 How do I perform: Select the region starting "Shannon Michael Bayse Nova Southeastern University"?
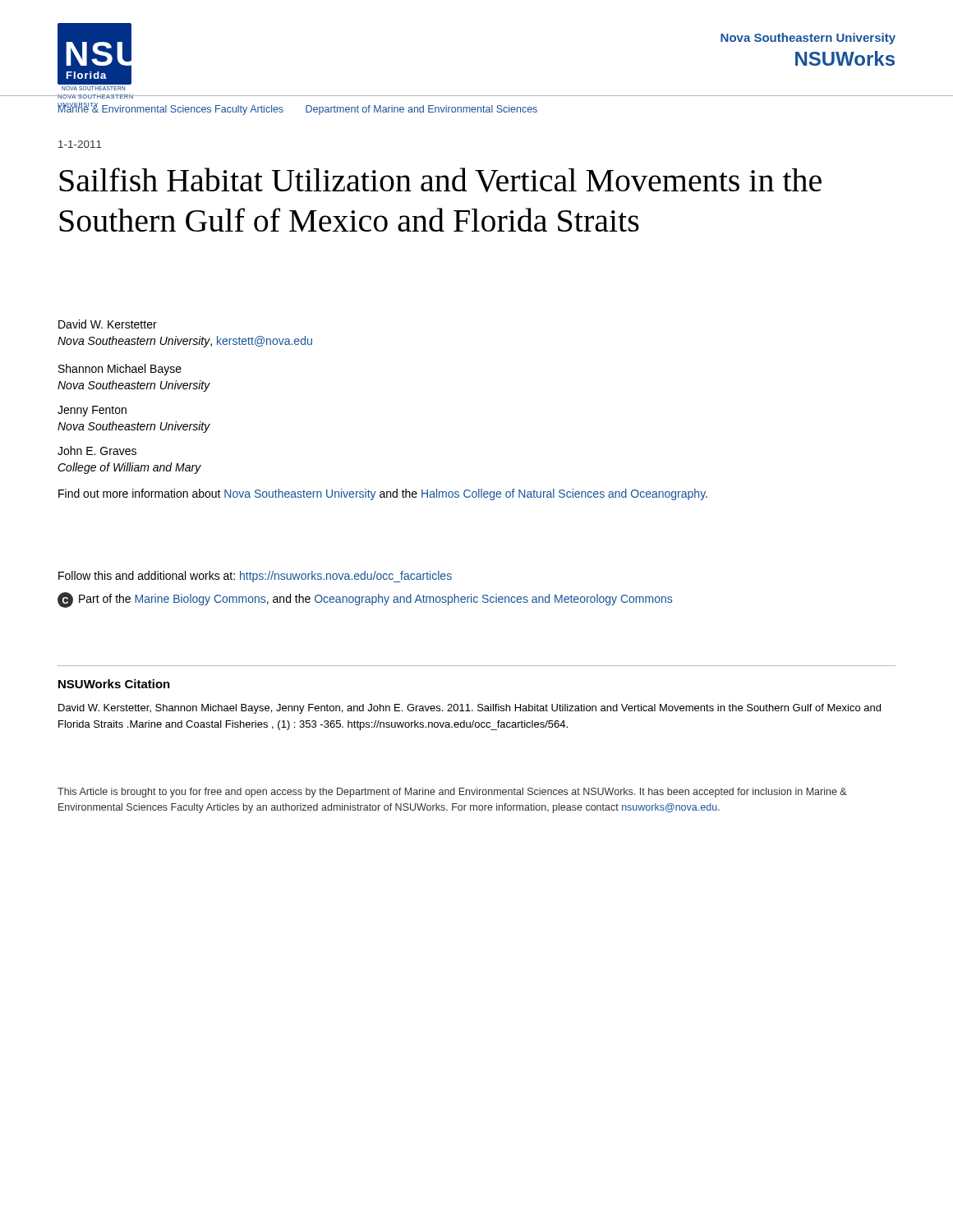134,377
